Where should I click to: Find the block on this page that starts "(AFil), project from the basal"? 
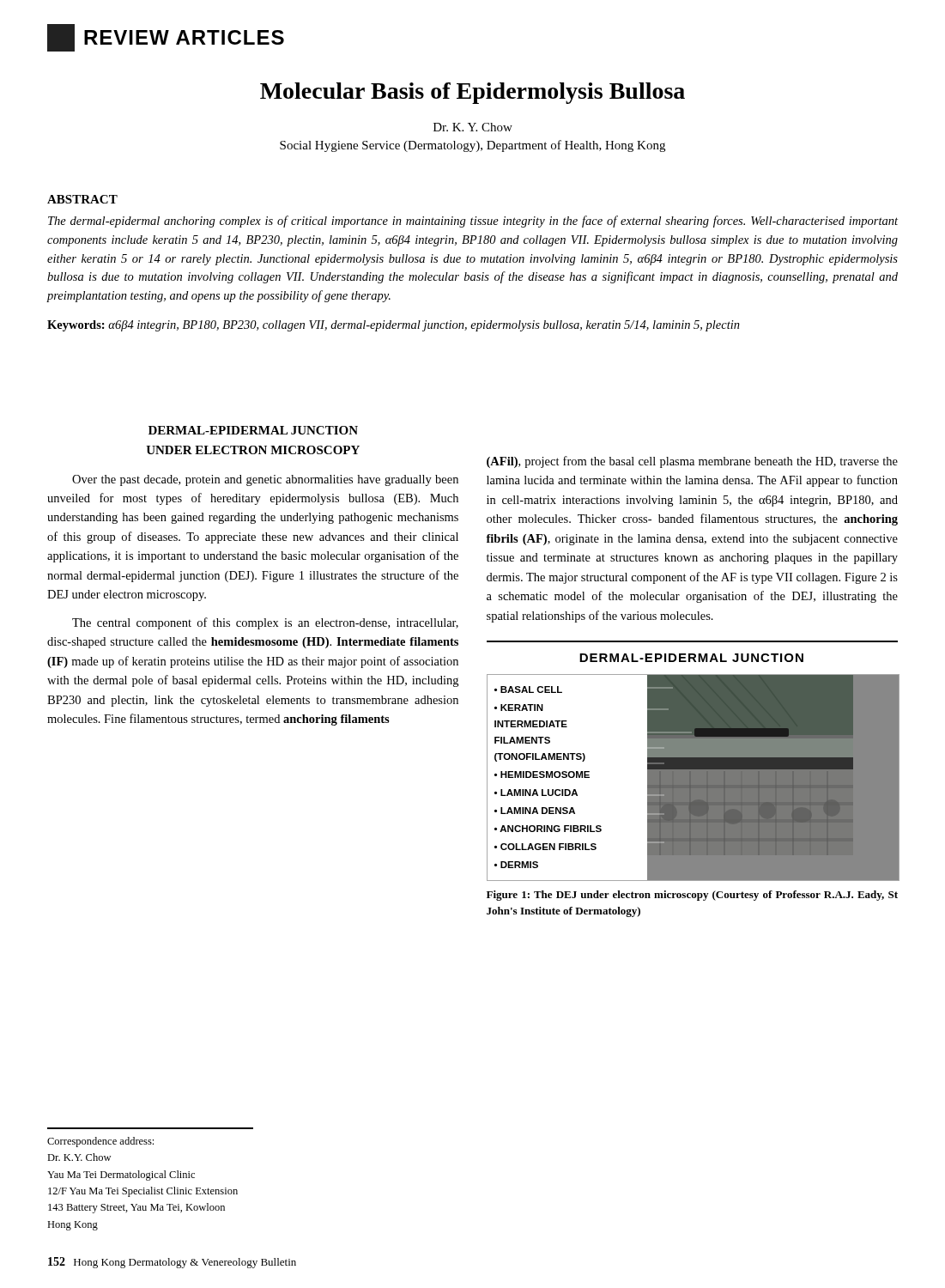coord(692,539)
